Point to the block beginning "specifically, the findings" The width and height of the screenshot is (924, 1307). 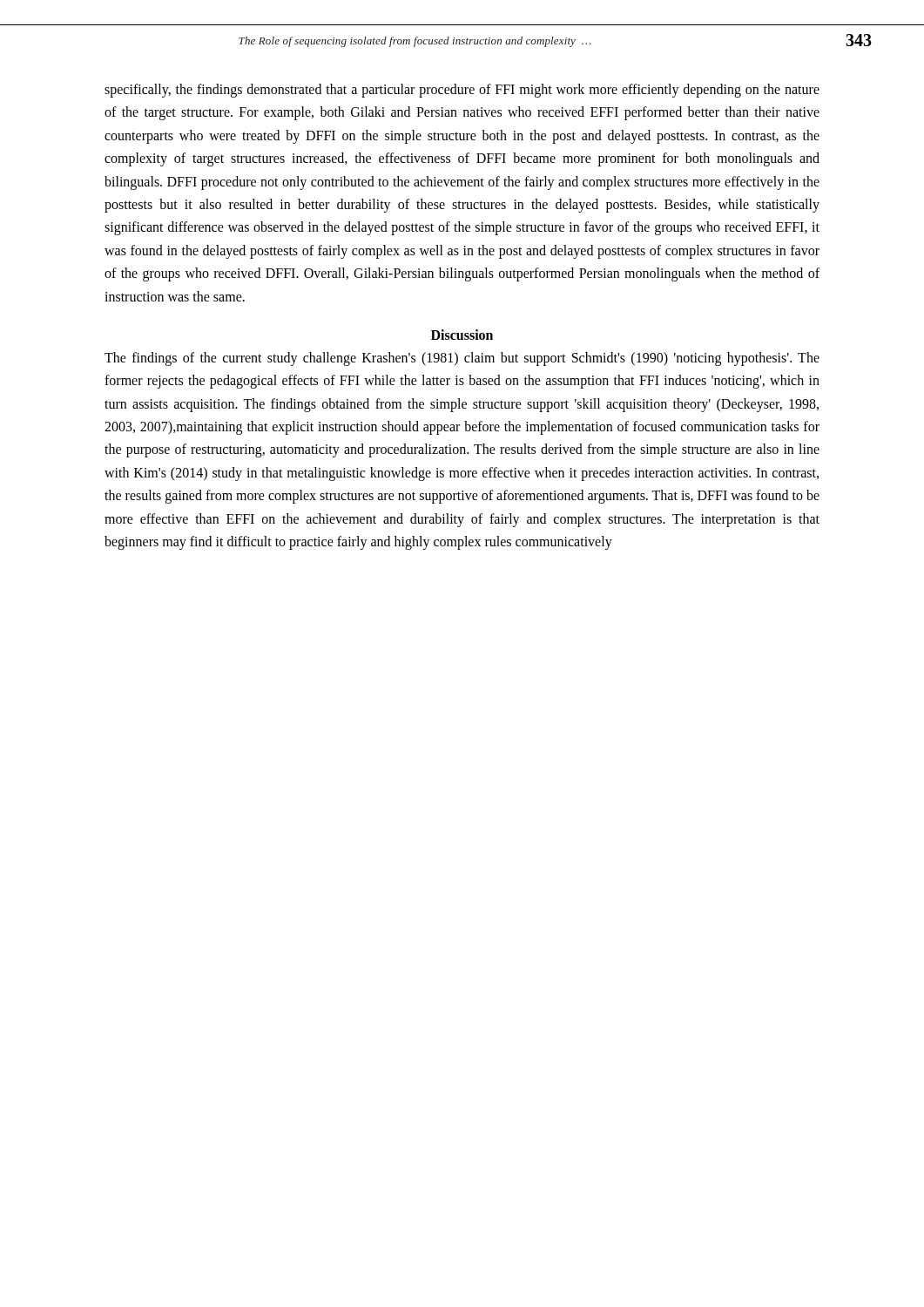tap(462, 193)
